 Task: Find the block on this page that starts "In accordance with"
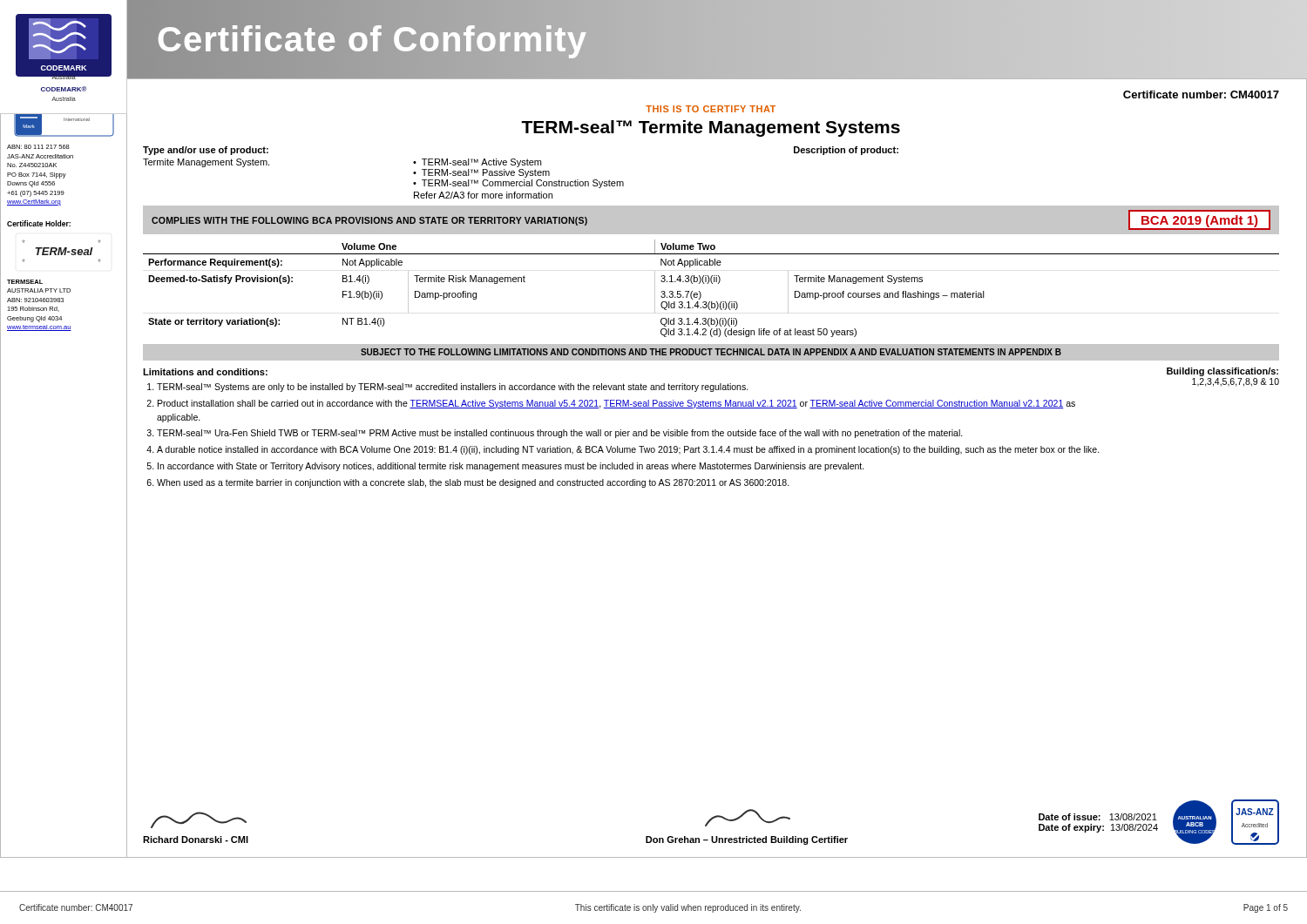pyautogui.click(x=511, y=466)
